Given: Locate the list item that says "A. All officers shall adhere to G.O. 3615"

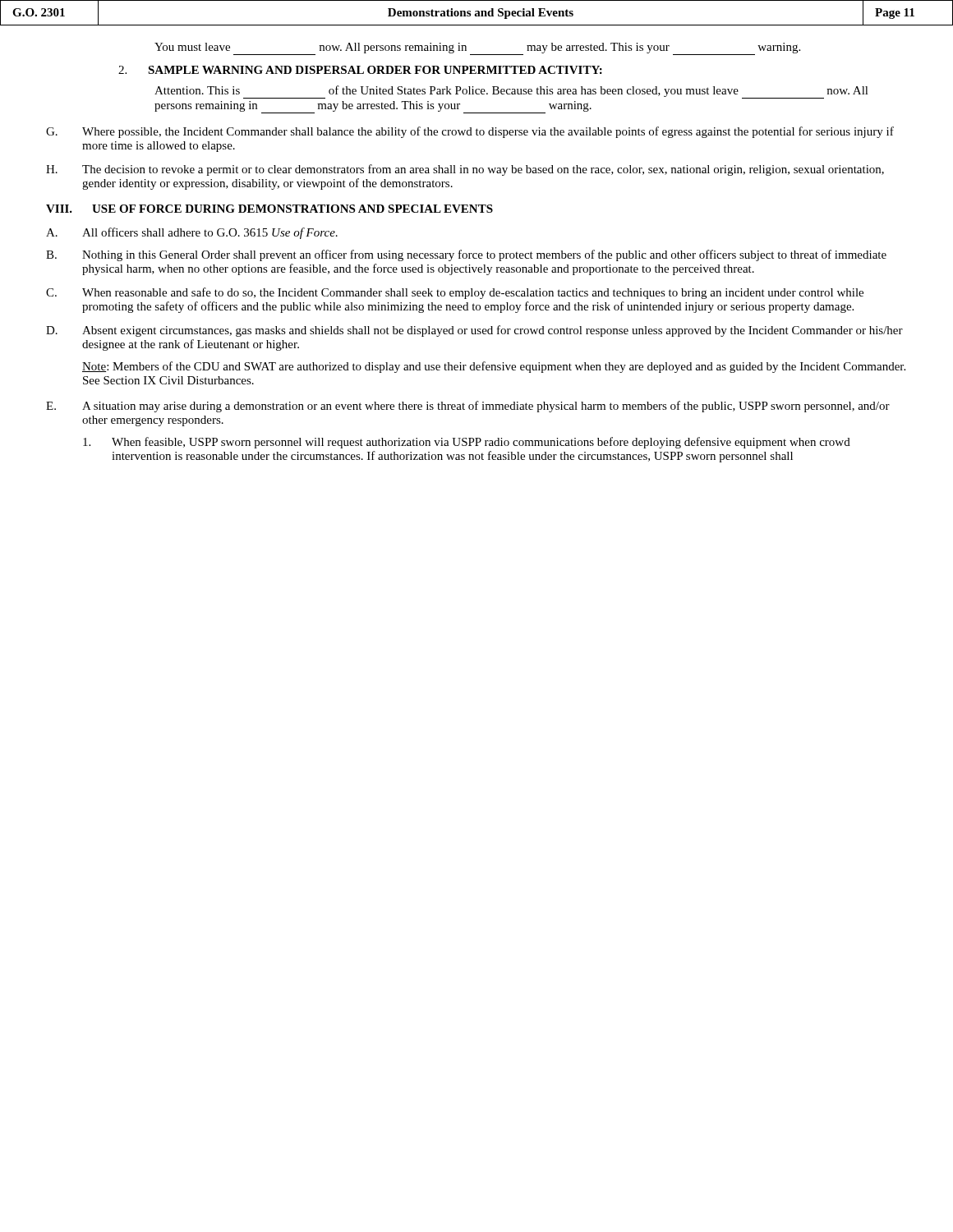Looking at the screenshot, I should click(192, 233).
